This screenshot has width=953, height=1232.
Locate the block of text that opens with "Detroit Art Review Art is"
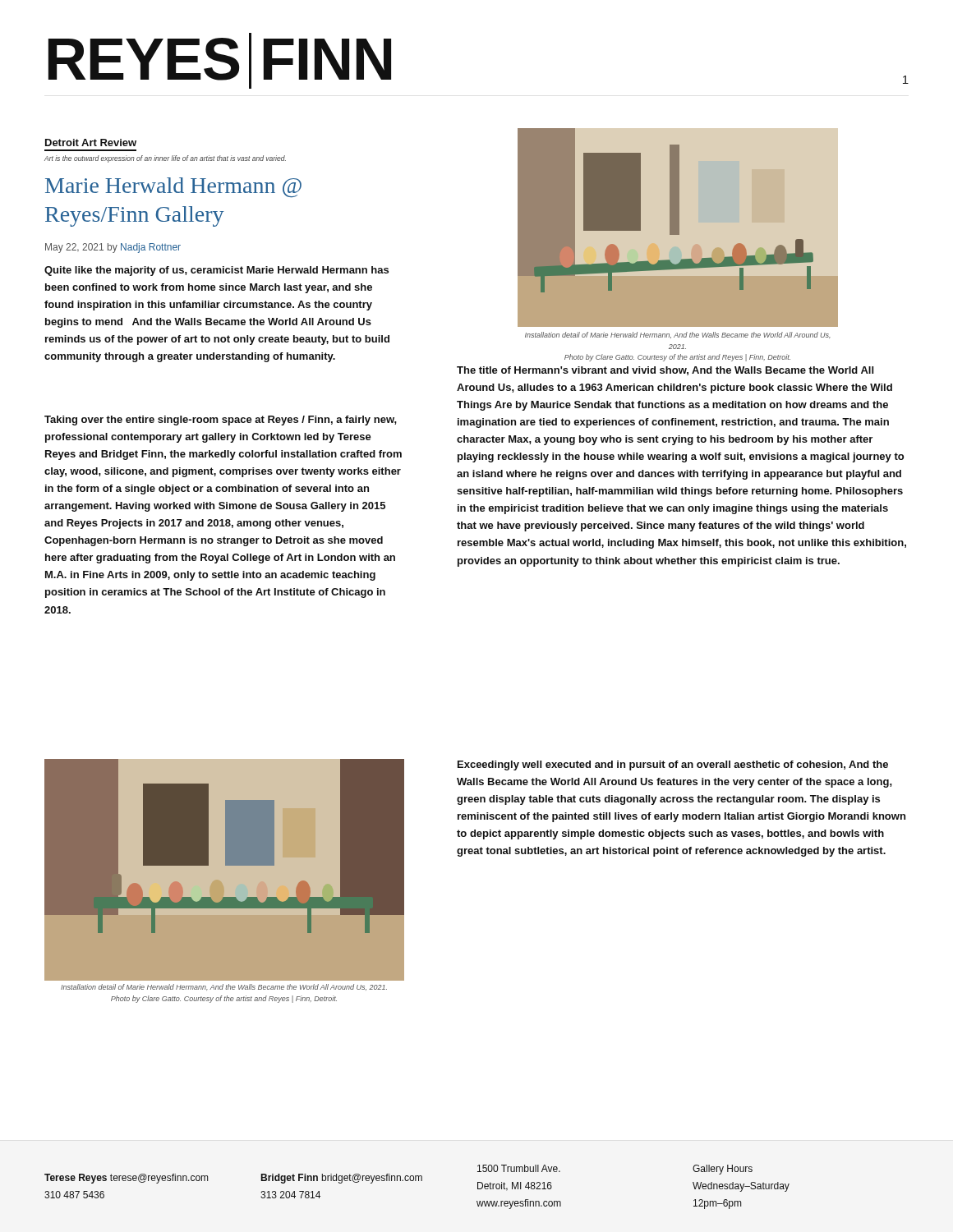click(x=165, y=150)
